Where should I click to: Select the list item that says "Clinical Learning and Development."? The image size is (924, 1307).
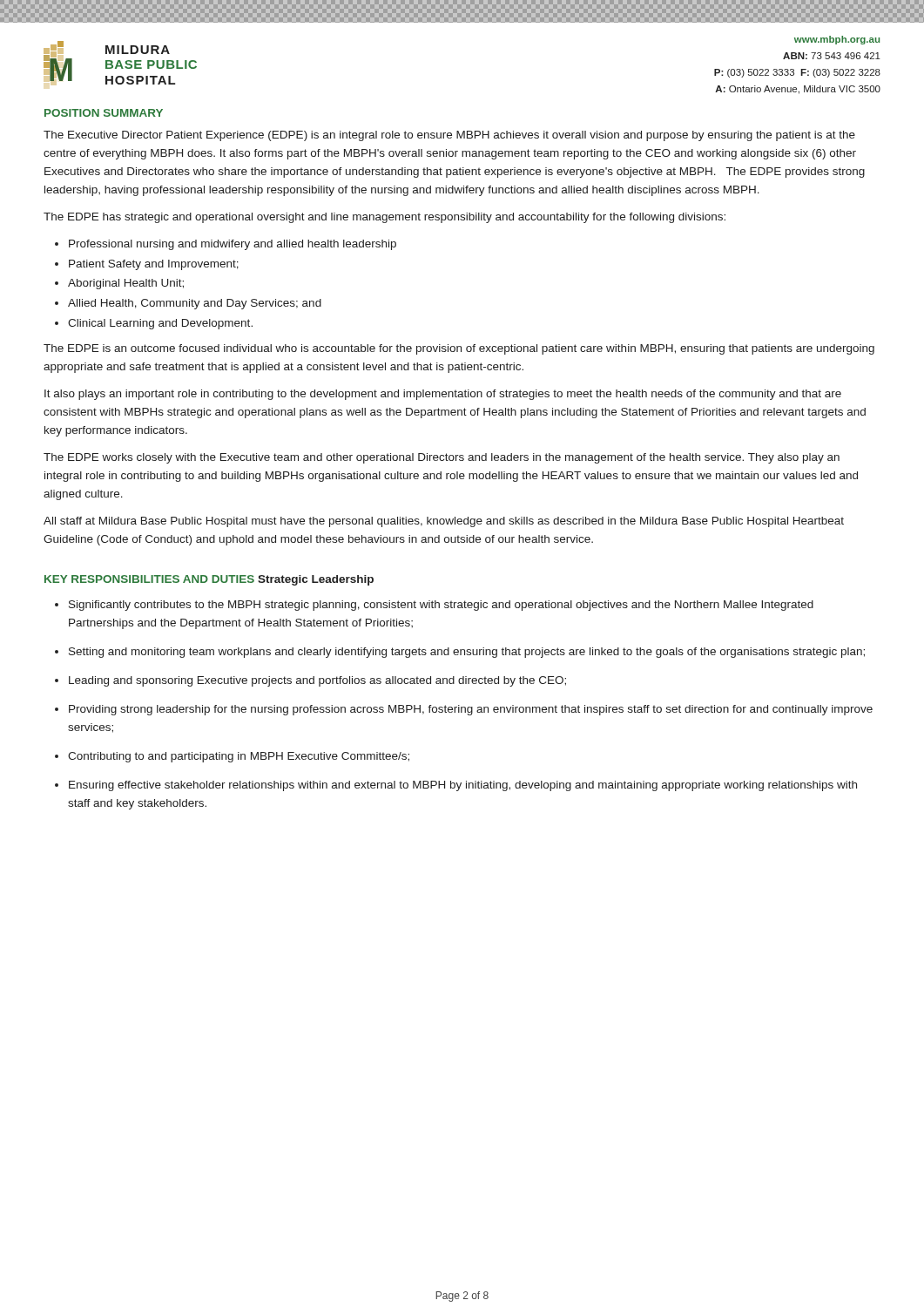pyautogui.click(x=161, y=323)
